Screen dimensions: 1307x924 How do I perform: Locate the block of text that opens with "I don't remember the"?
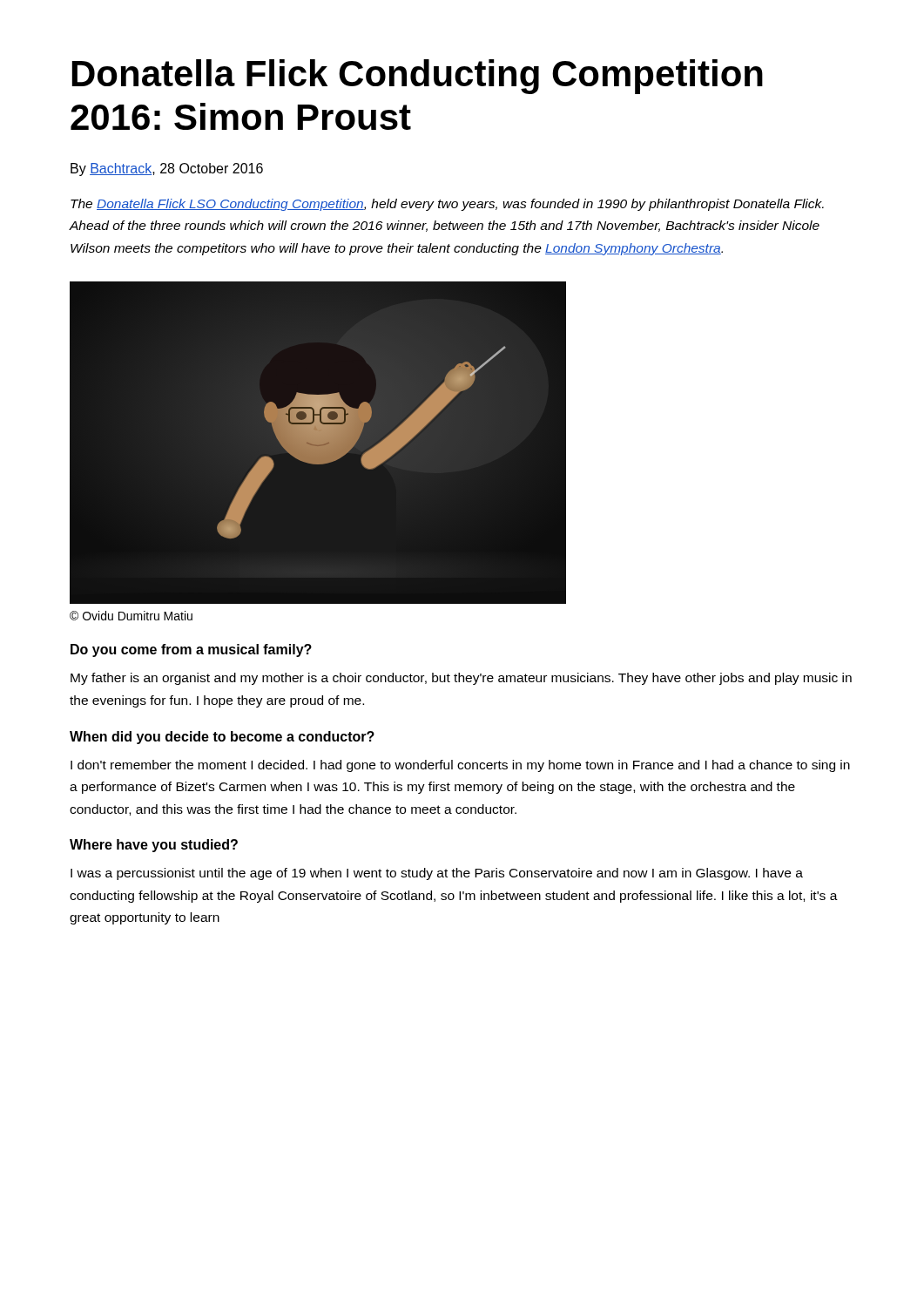(460, 787)
